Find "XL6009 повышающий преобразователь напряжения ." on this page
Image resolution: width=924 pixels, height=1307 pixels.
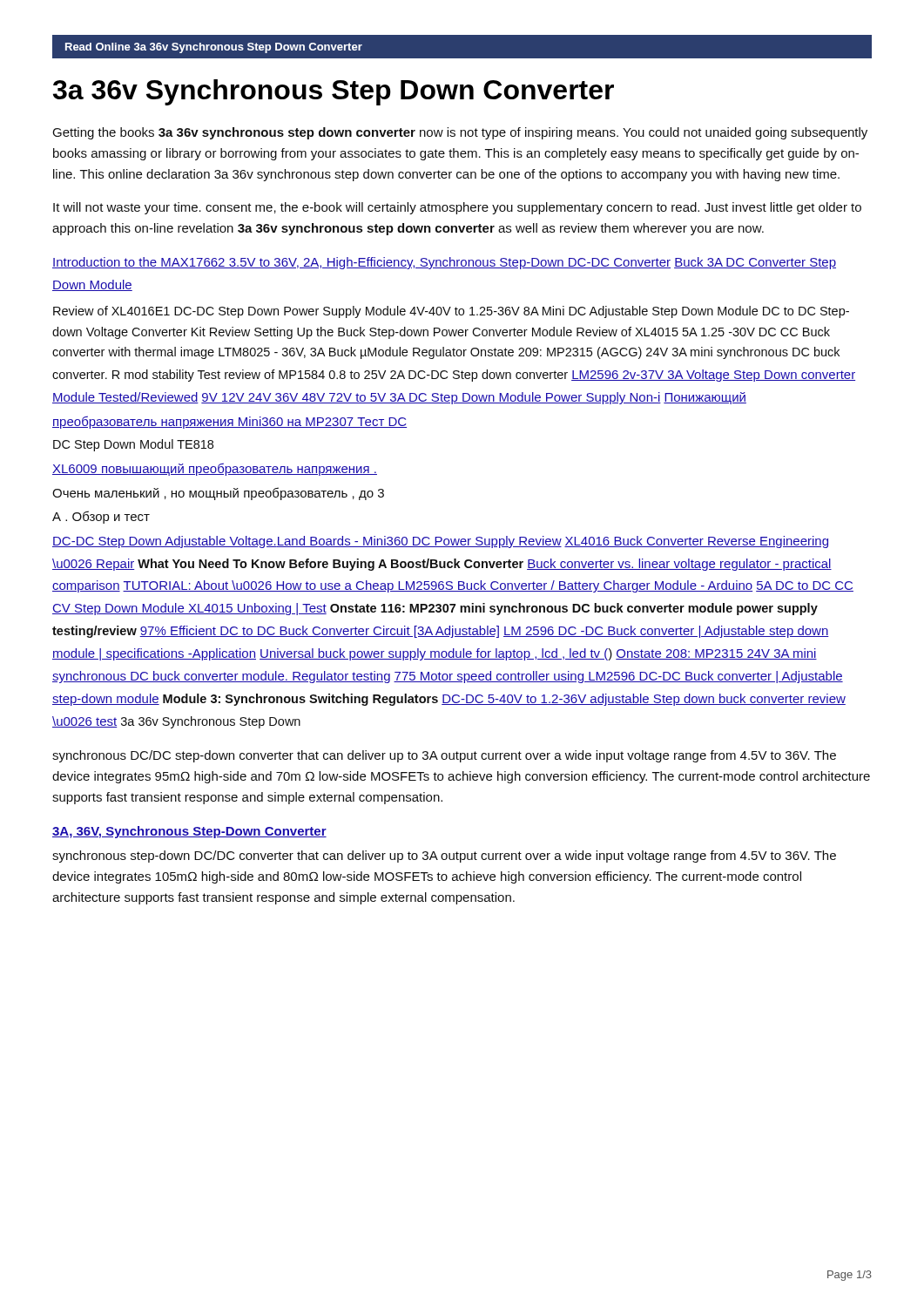(x=215, y=468)
